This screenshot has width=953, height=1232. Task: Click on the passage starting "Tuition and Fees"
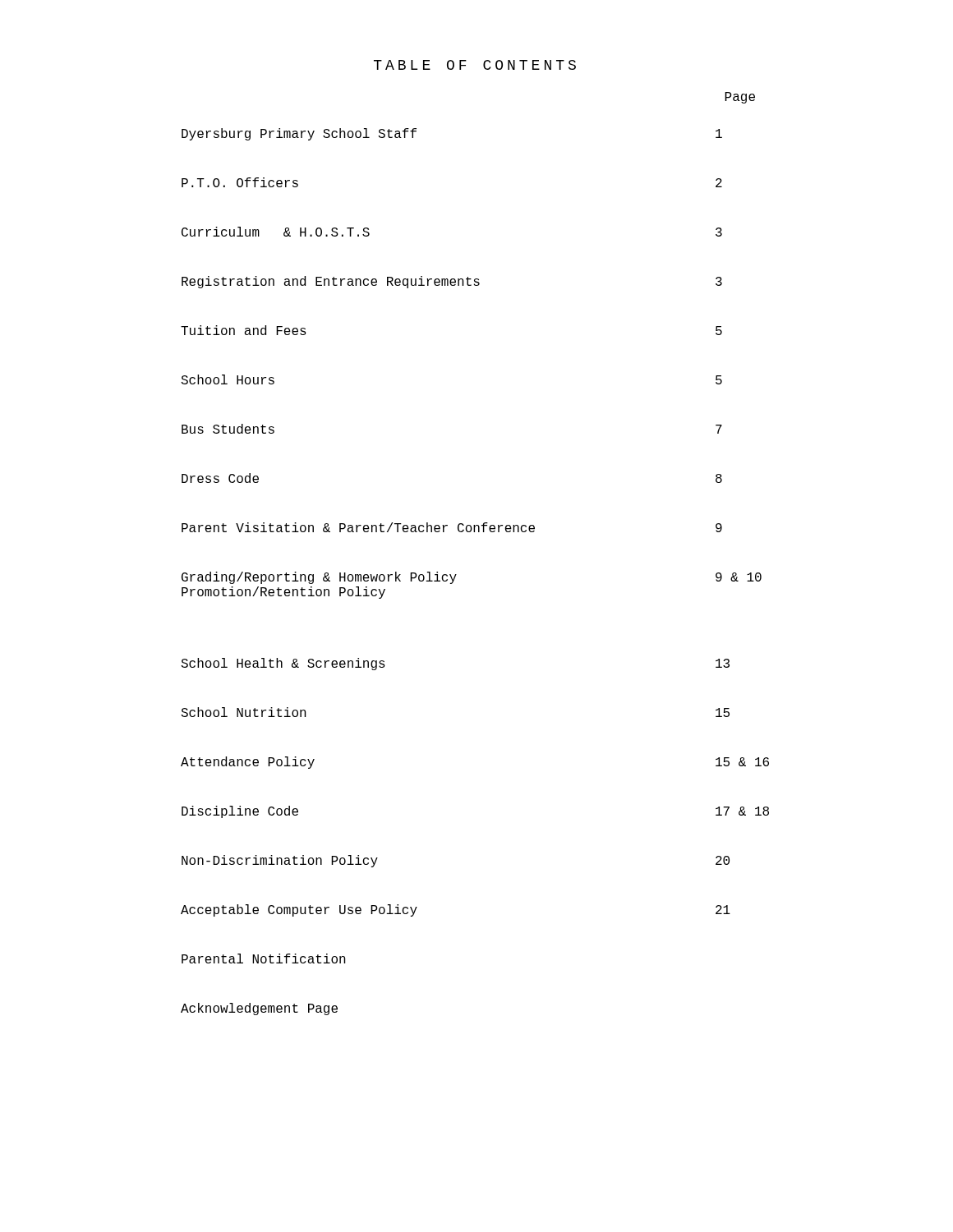pyautogui.click(x=248, y=331)
